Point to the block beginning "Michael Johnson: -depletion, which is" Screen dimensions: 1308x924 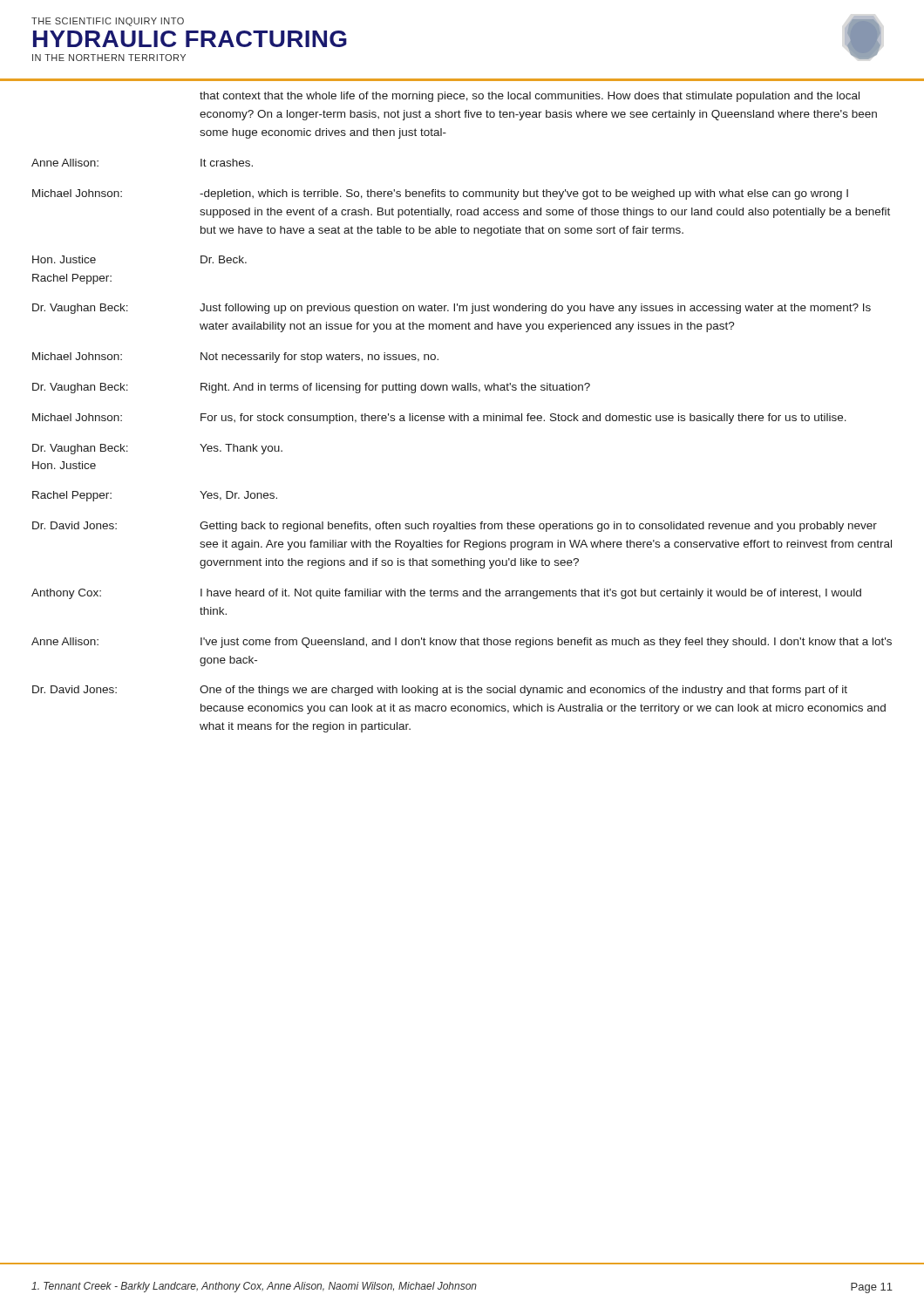[x=462, y=212]
